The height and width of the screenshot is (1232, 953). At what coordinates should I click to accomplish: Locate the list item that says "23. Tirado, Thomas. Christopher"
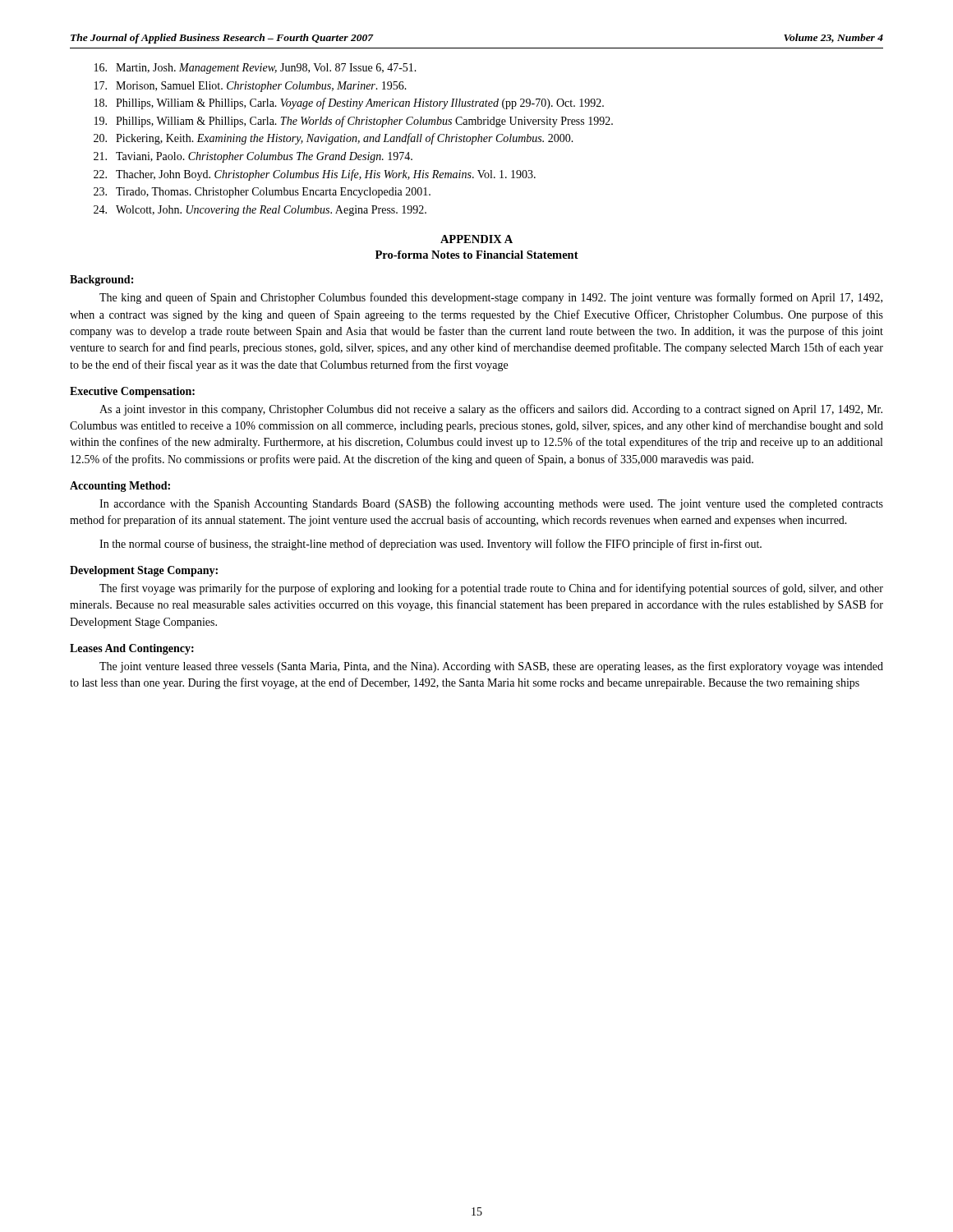pos(262,193)
